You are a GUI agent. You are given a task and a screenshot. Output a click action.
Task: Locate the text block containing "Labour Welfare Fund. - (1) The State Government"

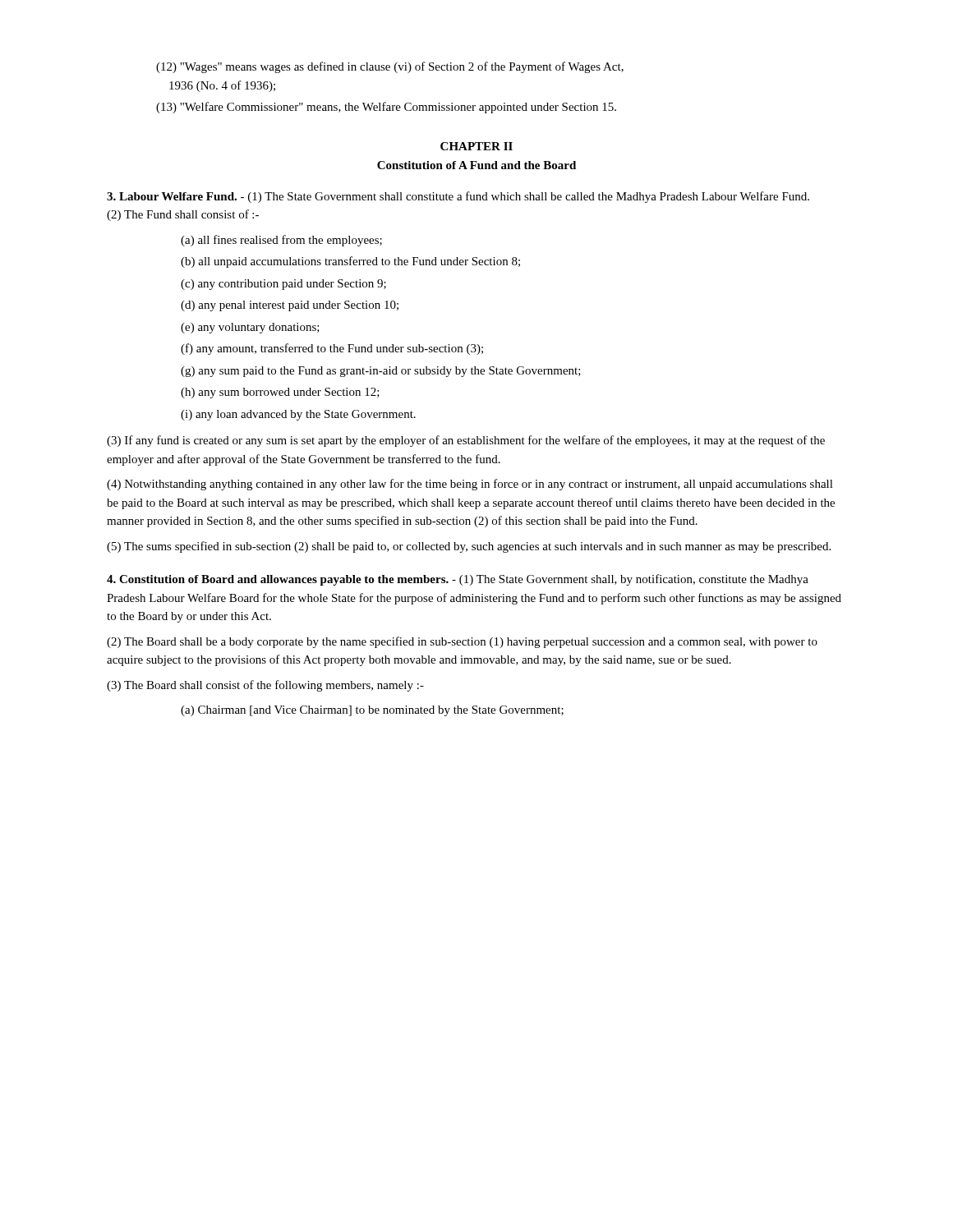pos(458,205)
